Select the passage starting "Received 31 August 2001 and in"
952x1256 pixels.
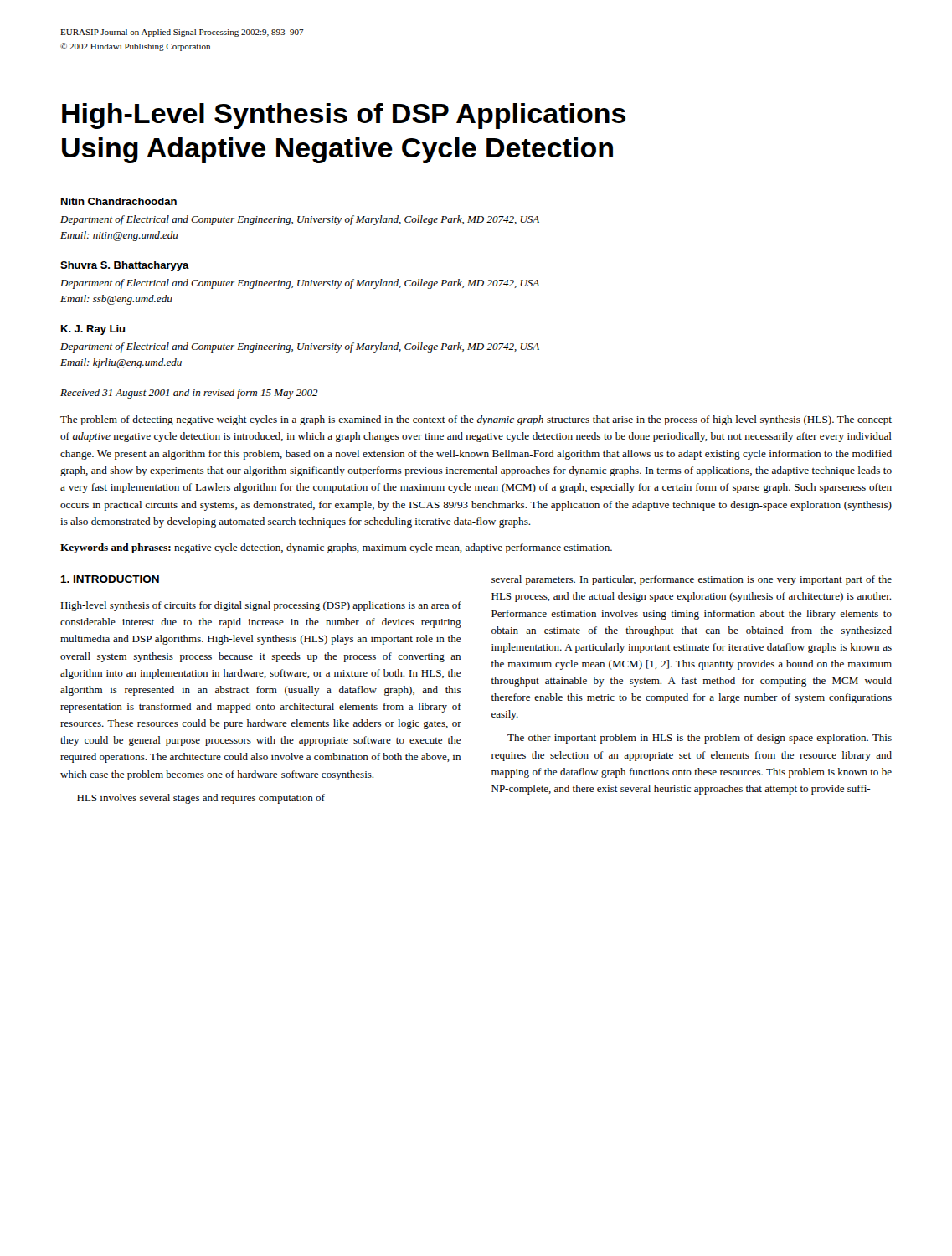189,392
